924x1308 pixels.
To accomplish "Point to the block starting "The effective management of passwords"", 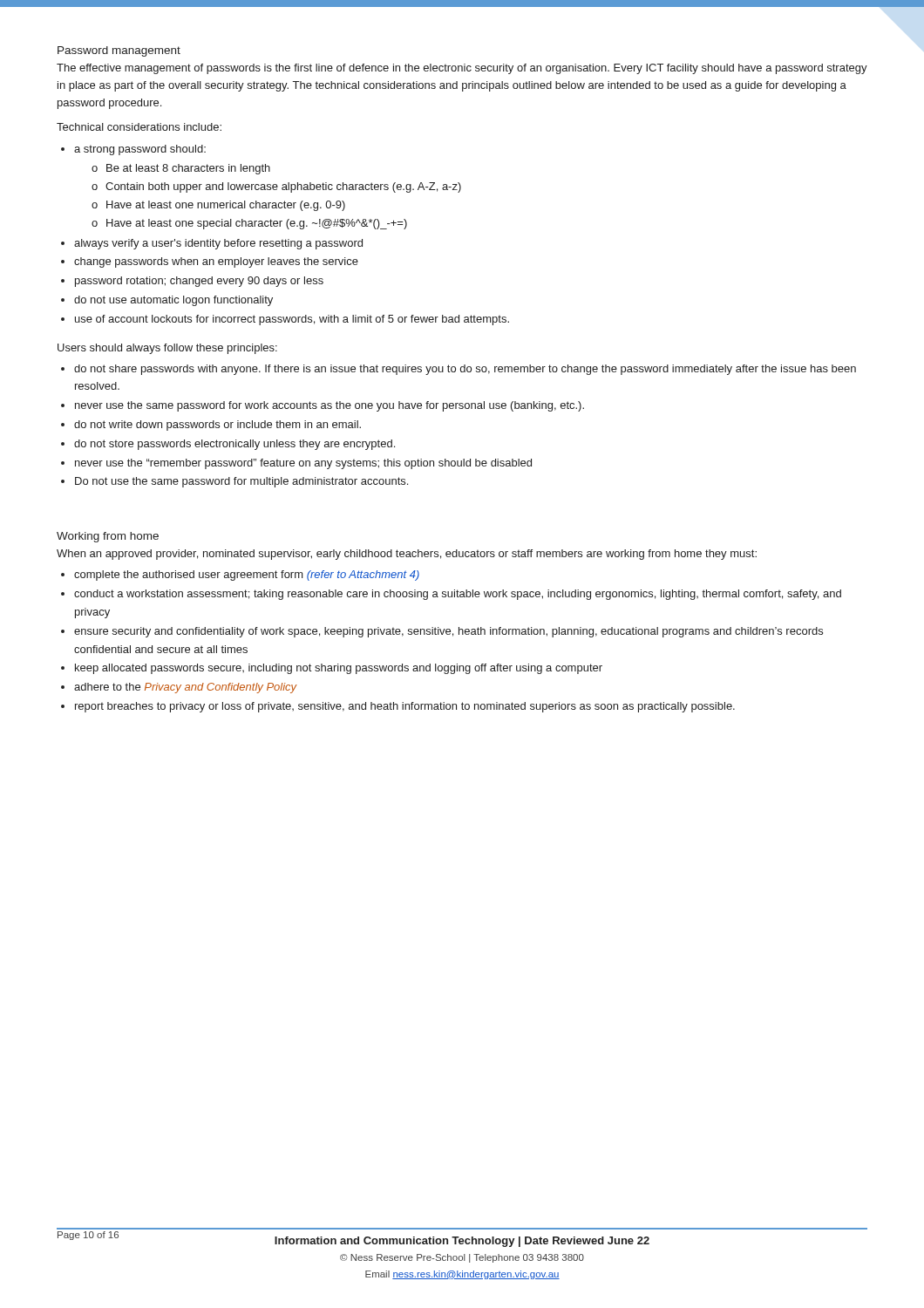I will pyautogui.click(x=462, y=85).
